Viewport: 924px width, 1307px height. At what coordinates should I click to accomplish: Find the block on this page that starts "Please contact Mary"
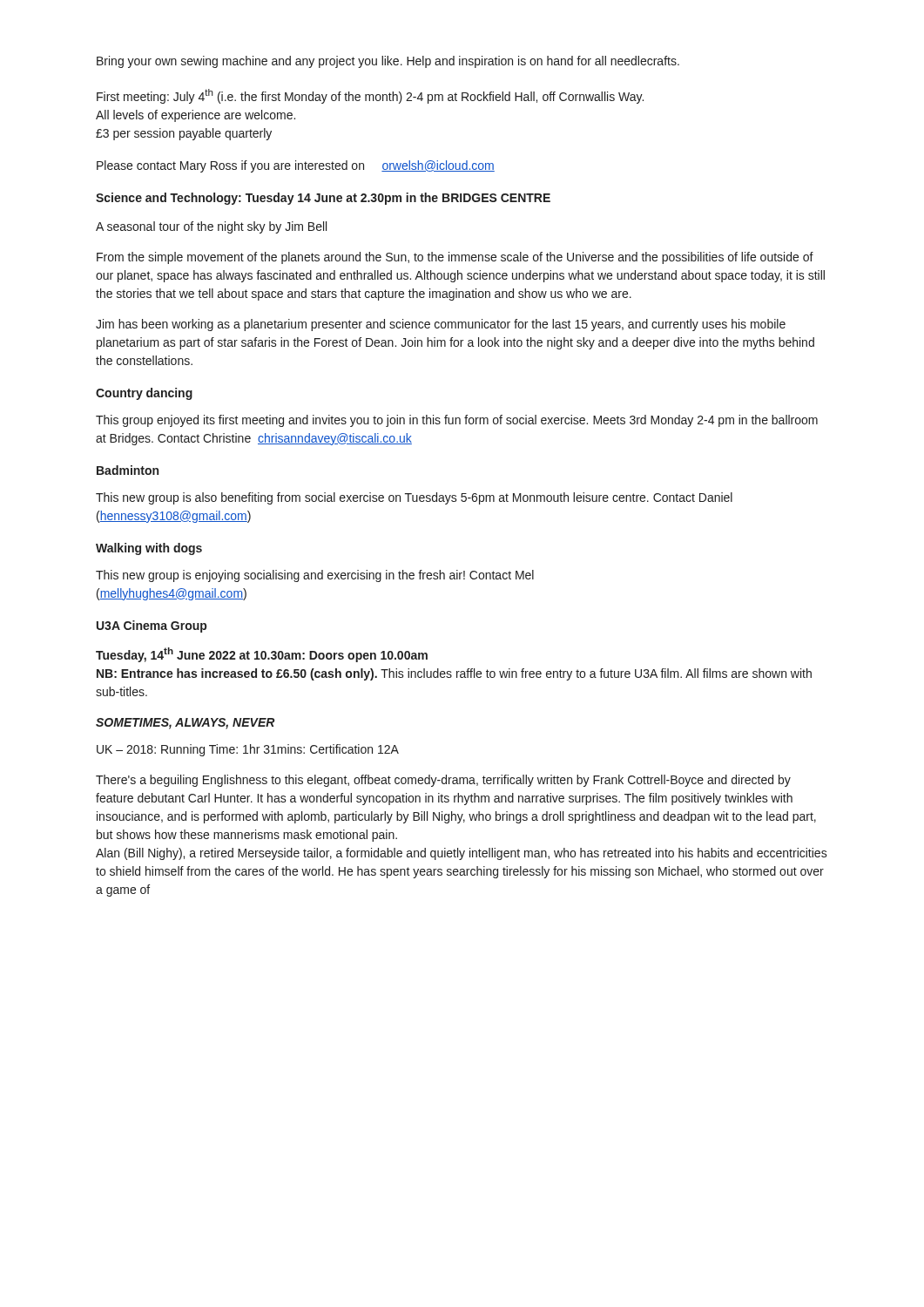tap(462, 166)
